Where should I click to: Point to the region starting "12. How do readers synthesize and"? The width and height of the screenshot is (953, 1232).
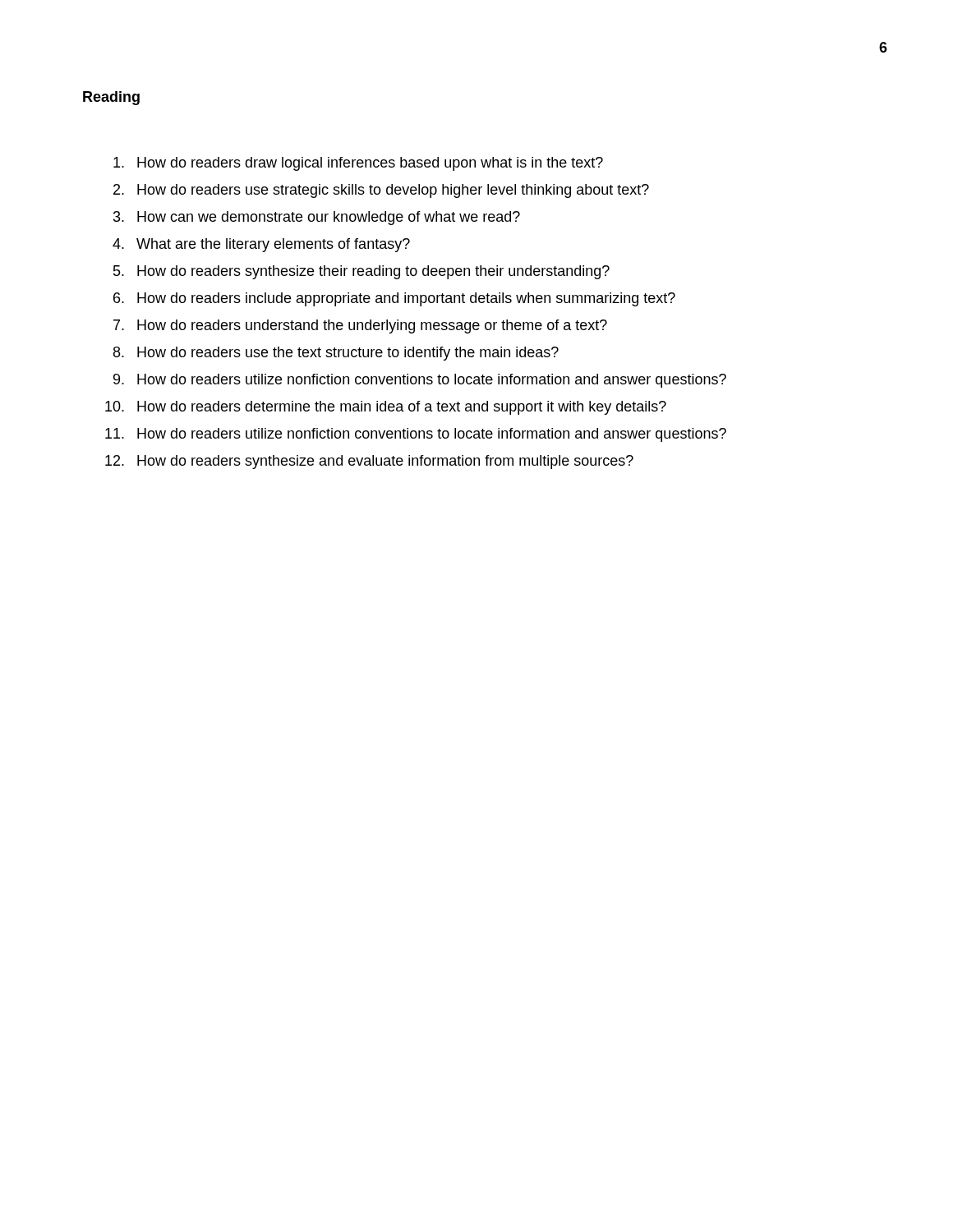[476, 461]
